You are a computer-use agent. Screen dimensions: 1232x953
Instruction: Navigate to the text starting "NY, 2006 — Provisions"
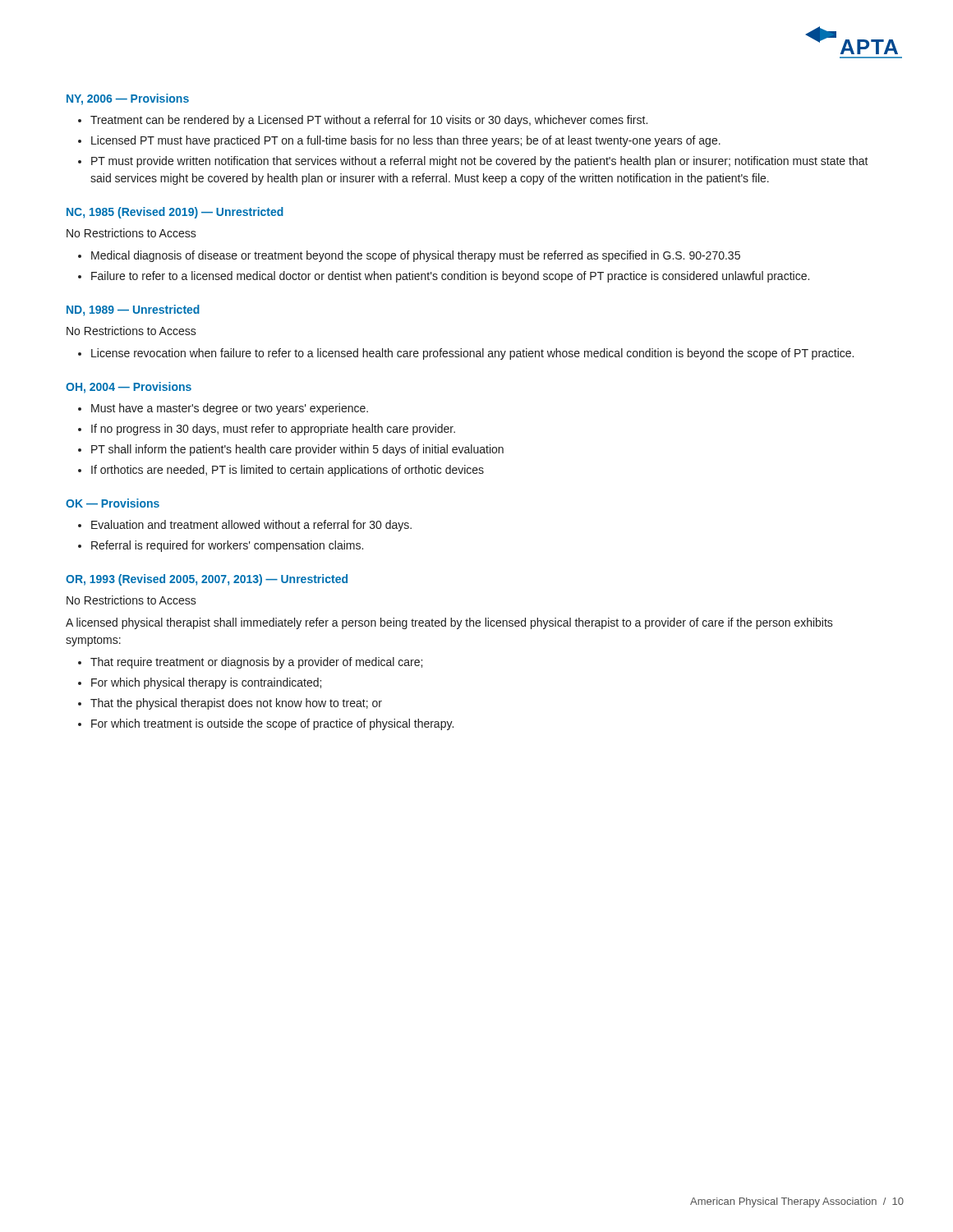pyautogui.click(x=127, y=99)
